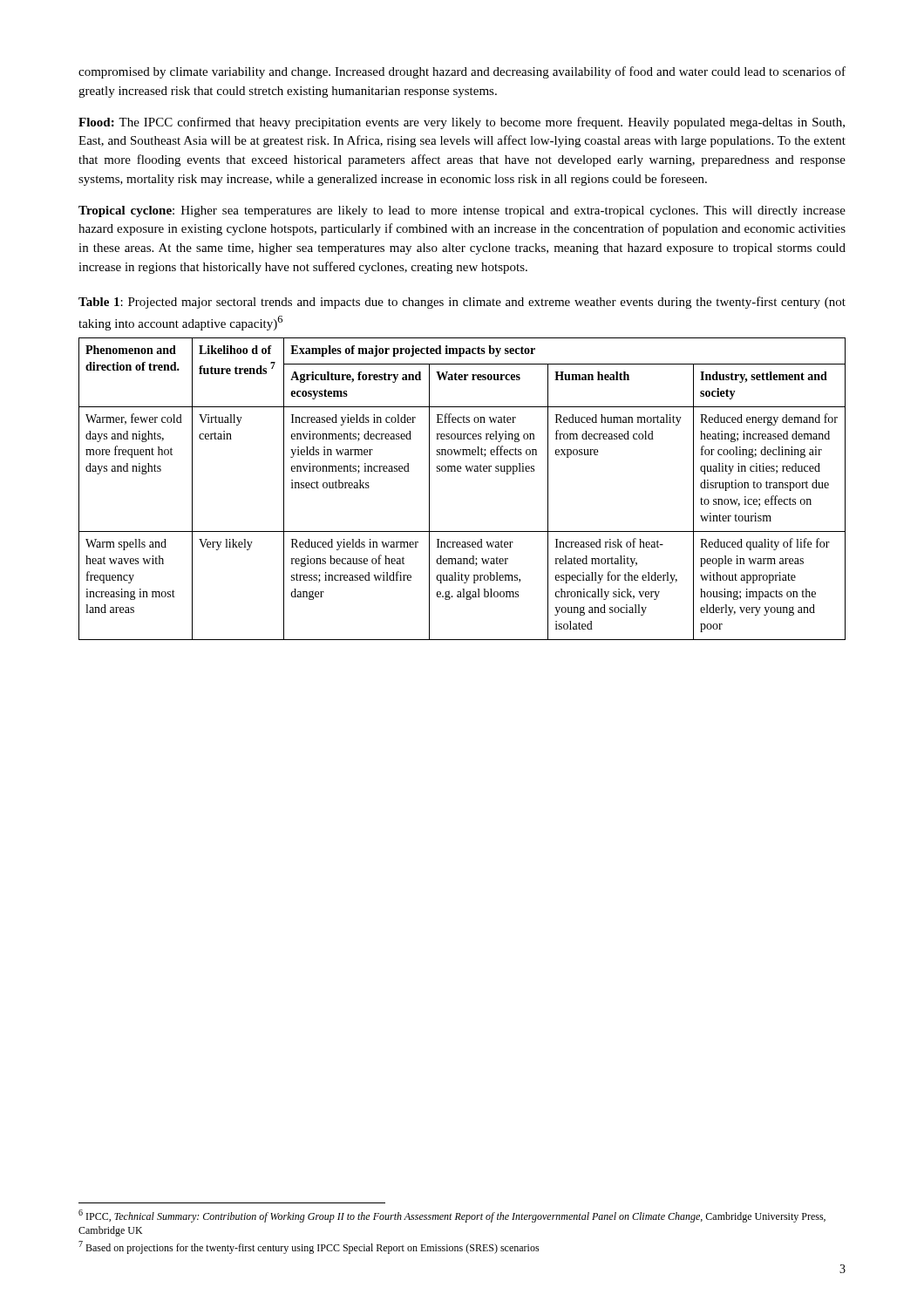Point to the caption beginning "Table 1: Projected major sectoral"
This screenshot has width=924, height=1308.
click(x=462, y=312)
